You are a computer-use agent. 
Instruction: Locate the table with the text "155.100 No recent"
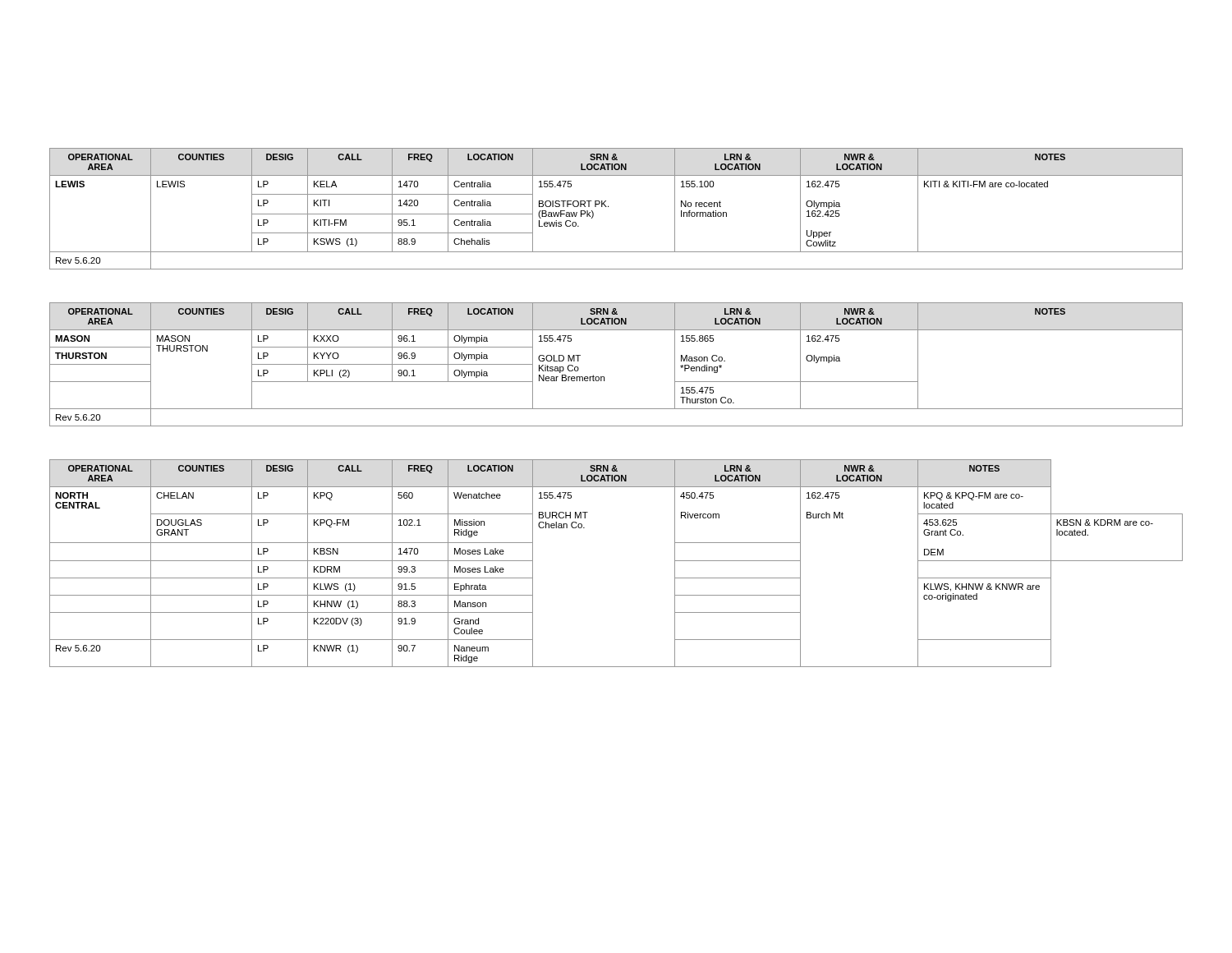616,209
